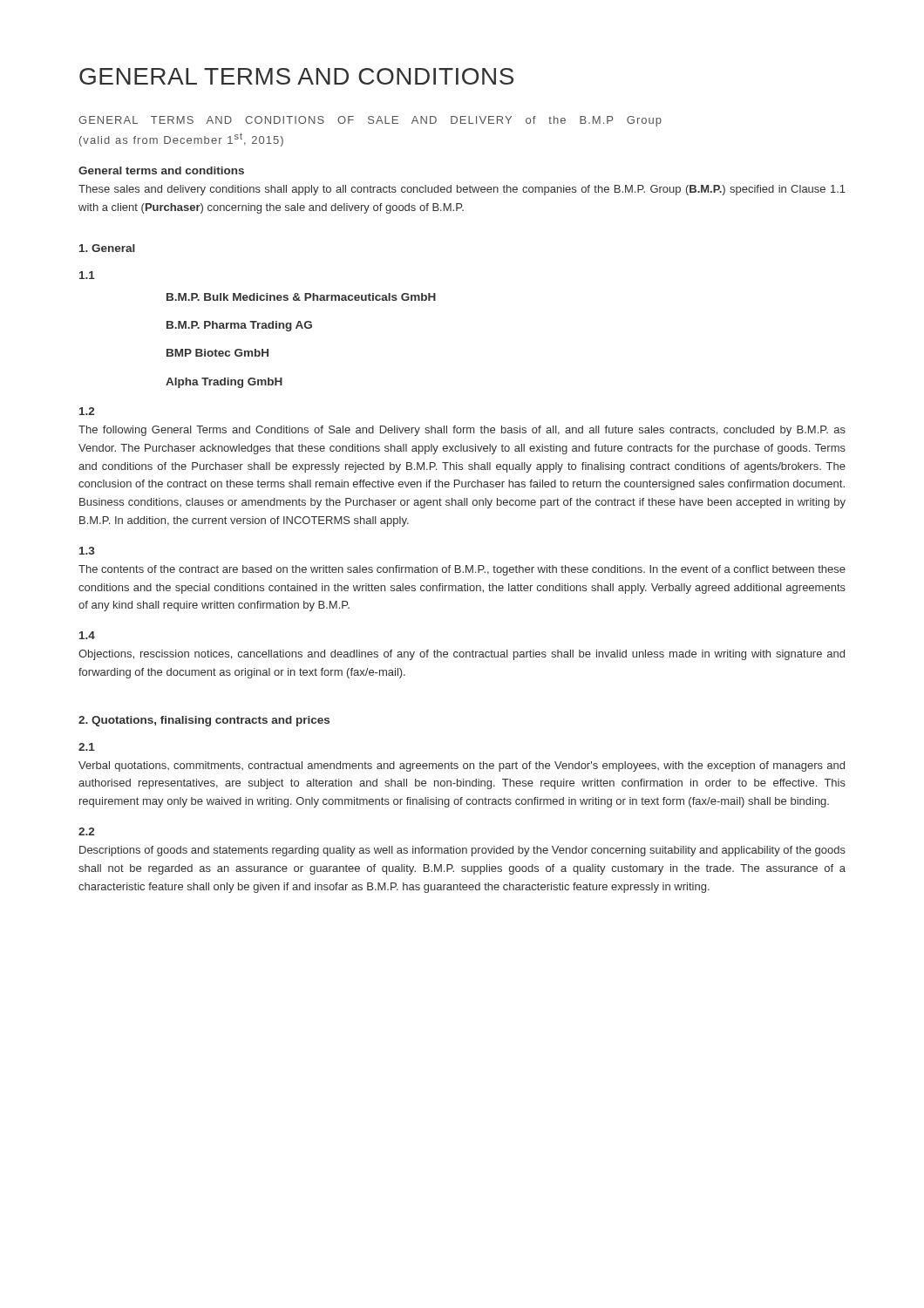Select the list item that says "B.M.P. Pharma Trading AG"
924x1308 pixels.
[239, 325]
